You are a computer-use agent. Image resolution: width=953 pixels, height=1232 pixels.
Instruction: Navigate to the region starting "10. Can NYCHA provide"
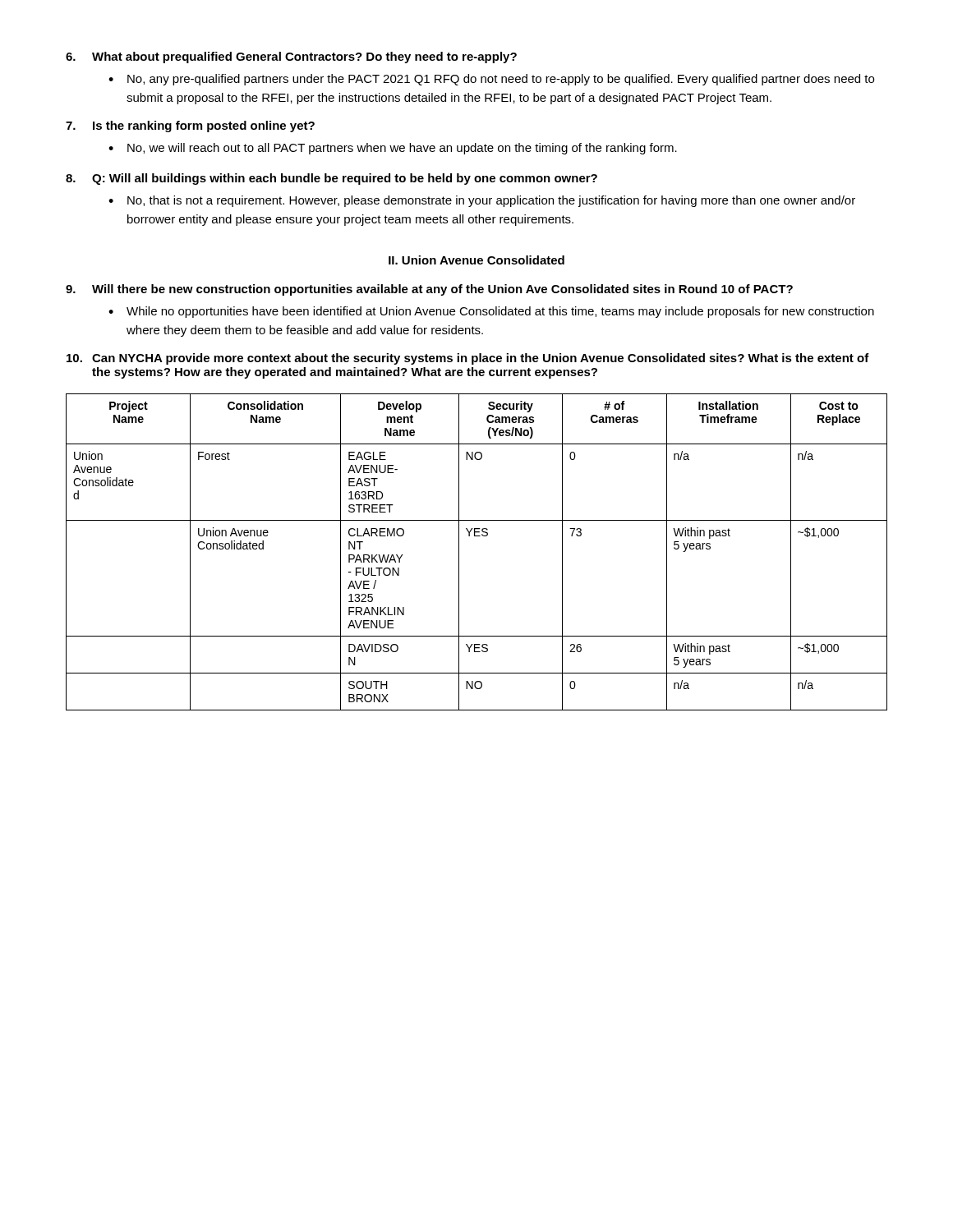coord(476,365)
